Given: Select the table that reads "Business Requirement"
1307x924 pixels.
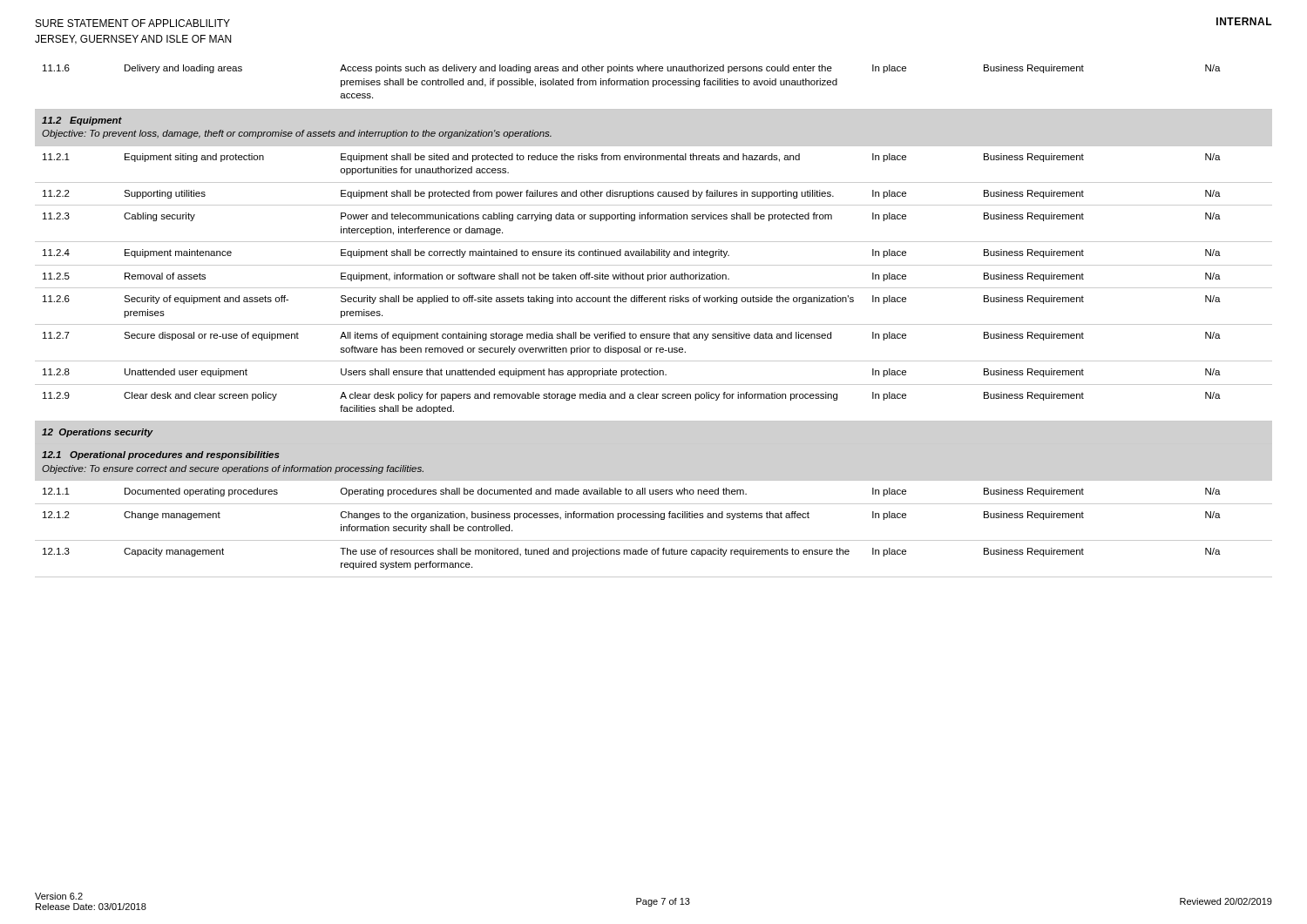Looking at the screenshot, I should [654, 317].
